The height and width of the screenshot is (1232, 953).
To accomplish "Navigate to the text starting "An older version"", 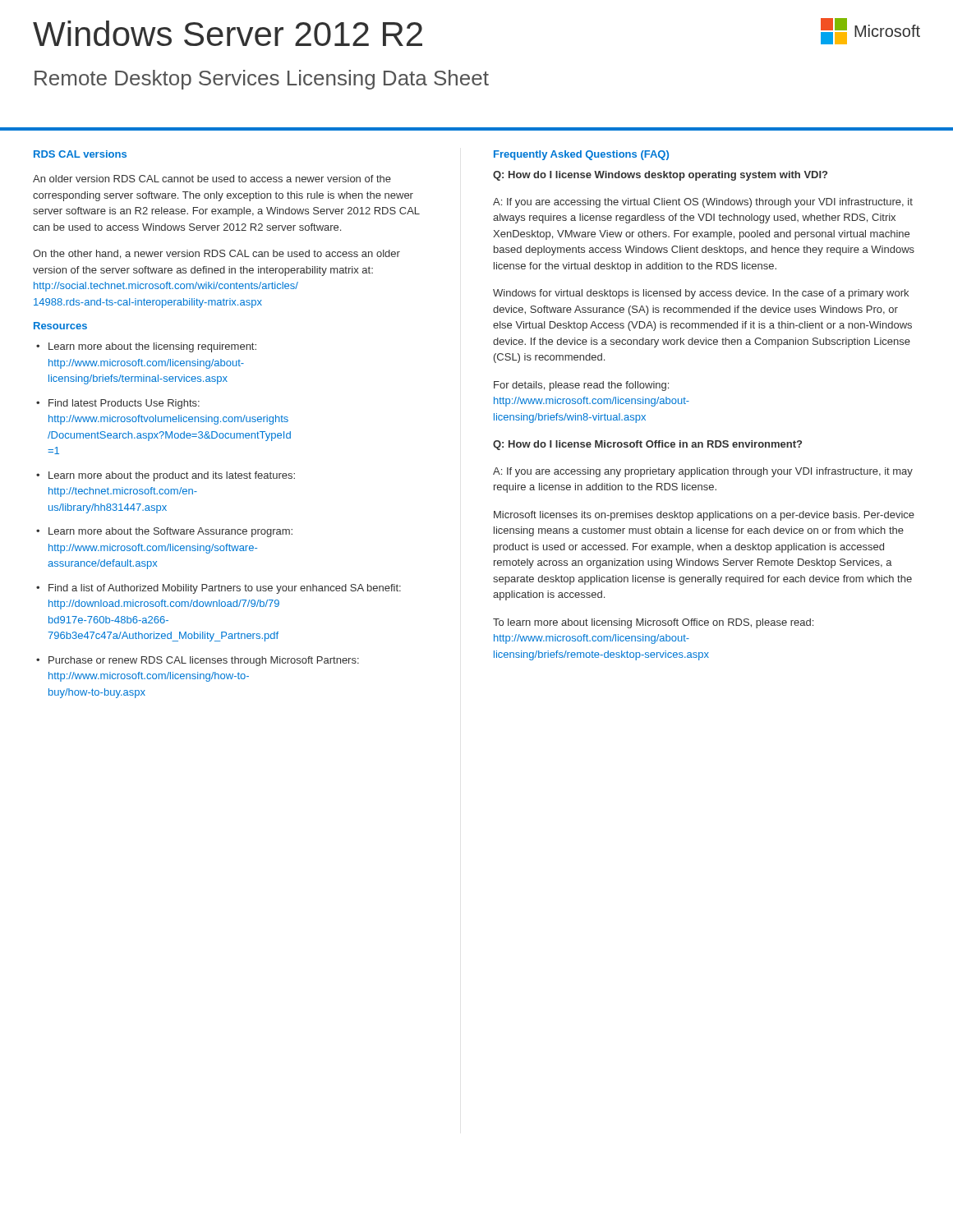I will pos(234,203).
